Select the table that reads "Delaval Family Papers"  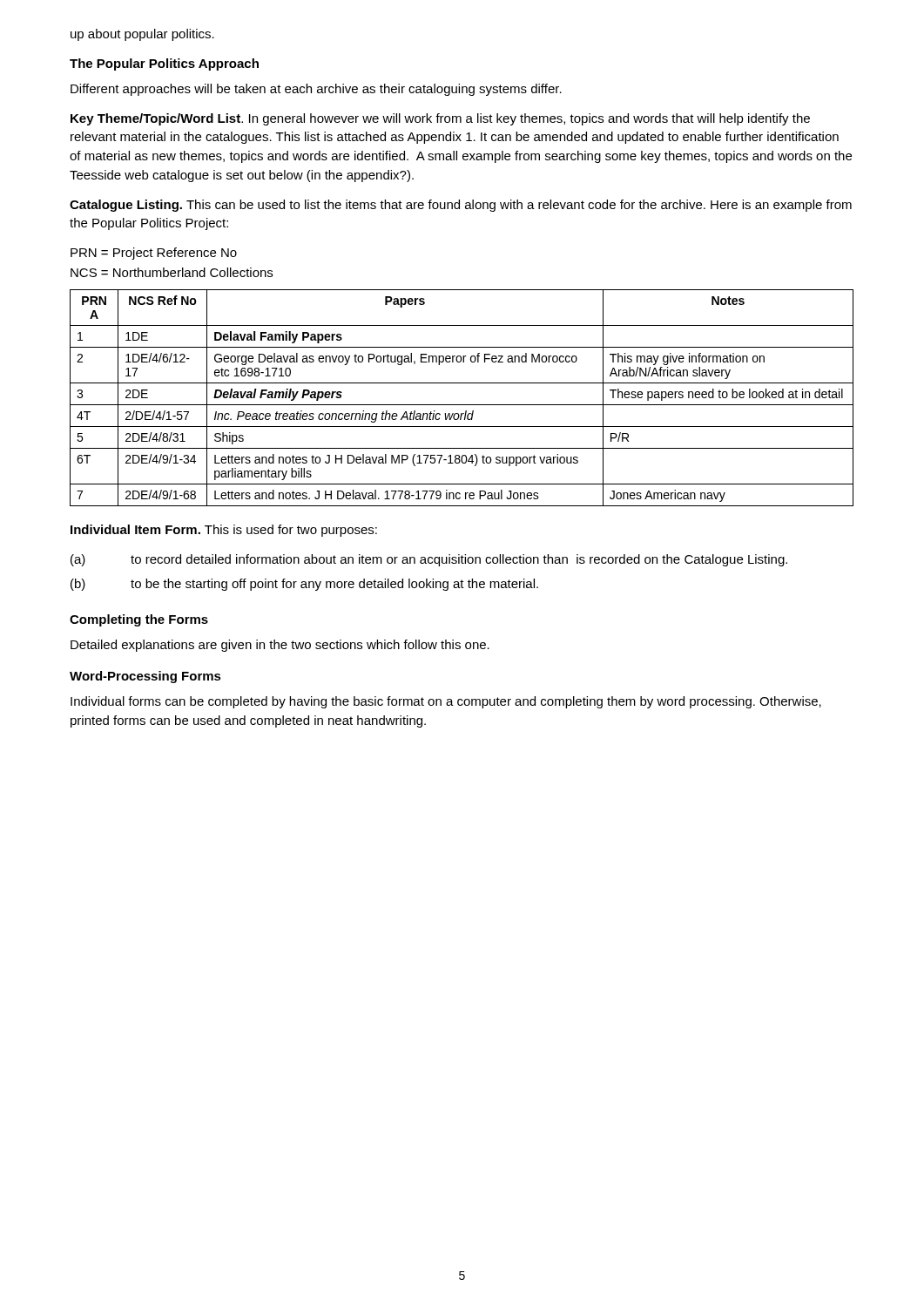click(462, 398)
